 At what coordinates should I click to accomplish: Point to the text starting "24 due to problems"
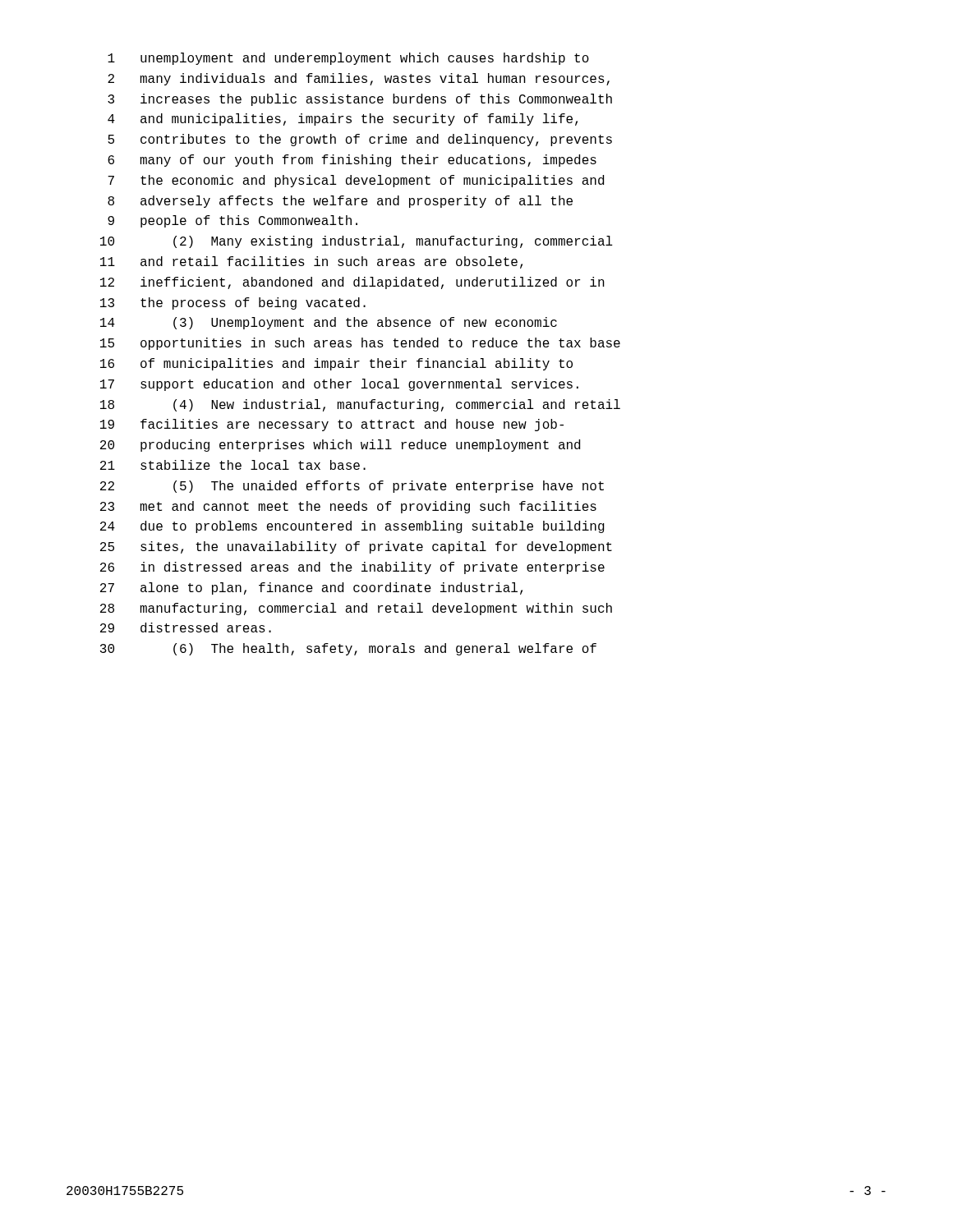click(x=476, y=528)
